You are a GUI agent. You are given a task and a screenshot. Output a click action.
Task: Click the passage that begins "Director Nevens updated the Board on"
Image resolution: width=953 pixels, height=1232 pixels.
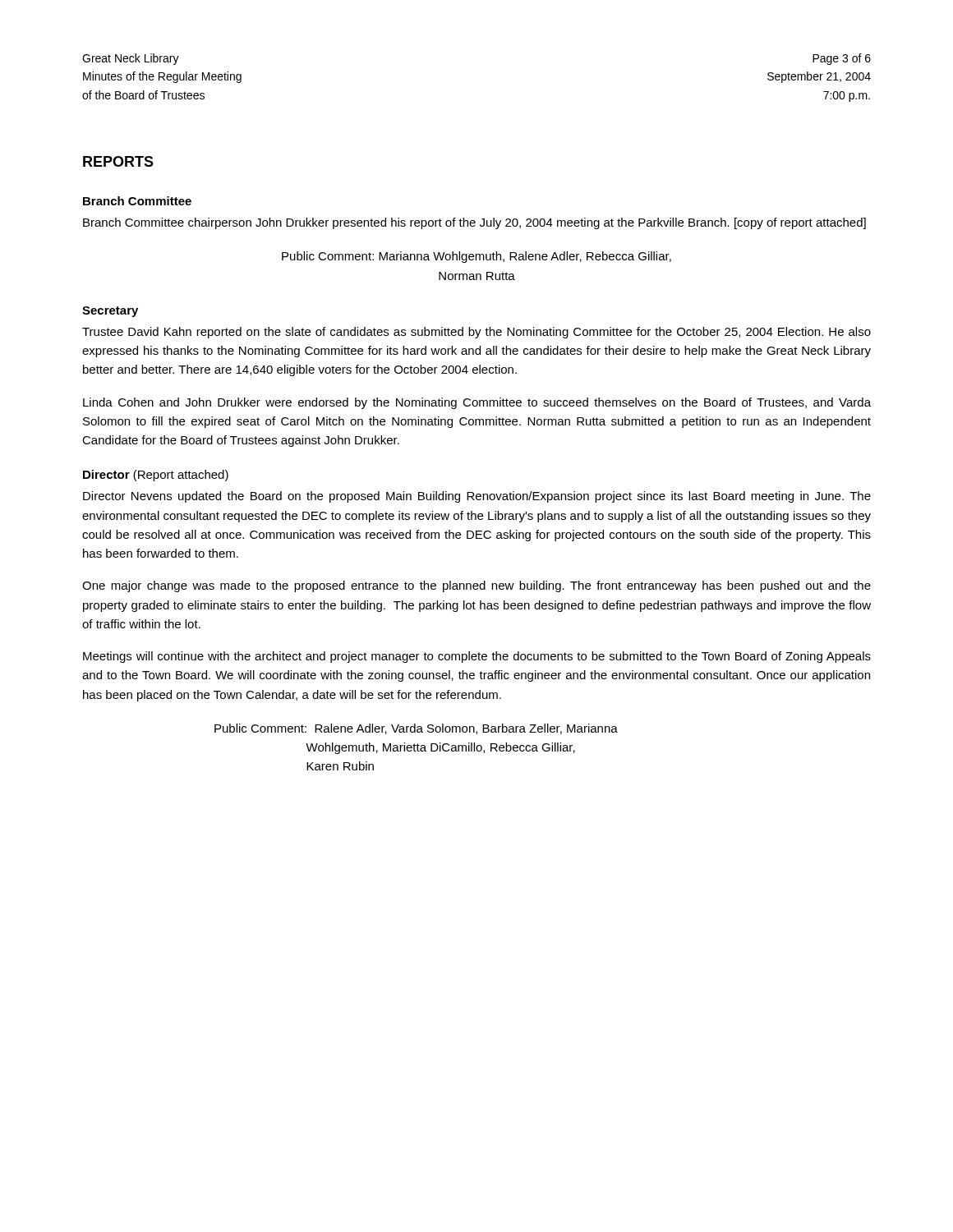point(476,525)
